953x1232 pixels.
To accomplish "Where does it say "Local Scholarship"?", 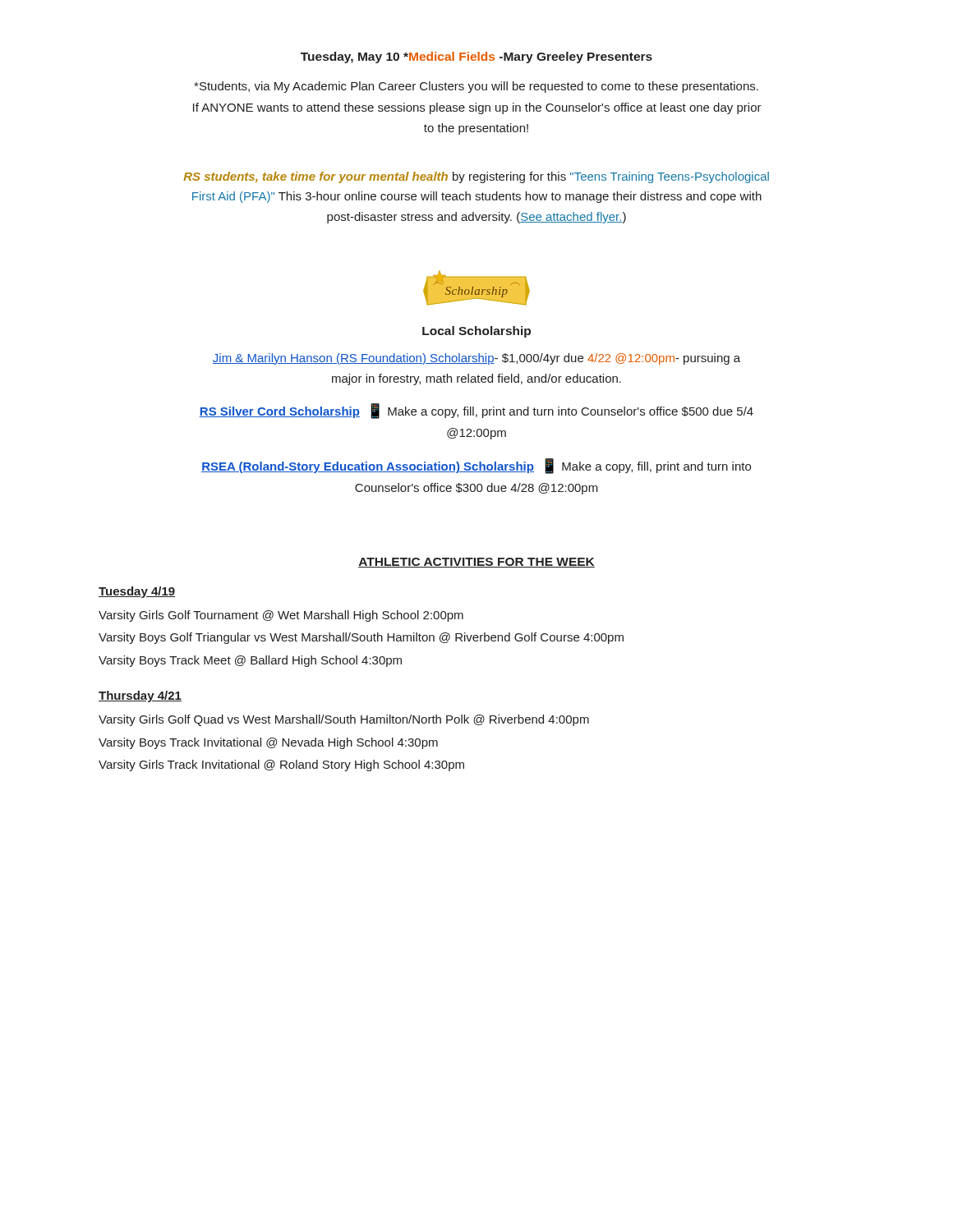I will pyautogui.click(x=476, y=330).
